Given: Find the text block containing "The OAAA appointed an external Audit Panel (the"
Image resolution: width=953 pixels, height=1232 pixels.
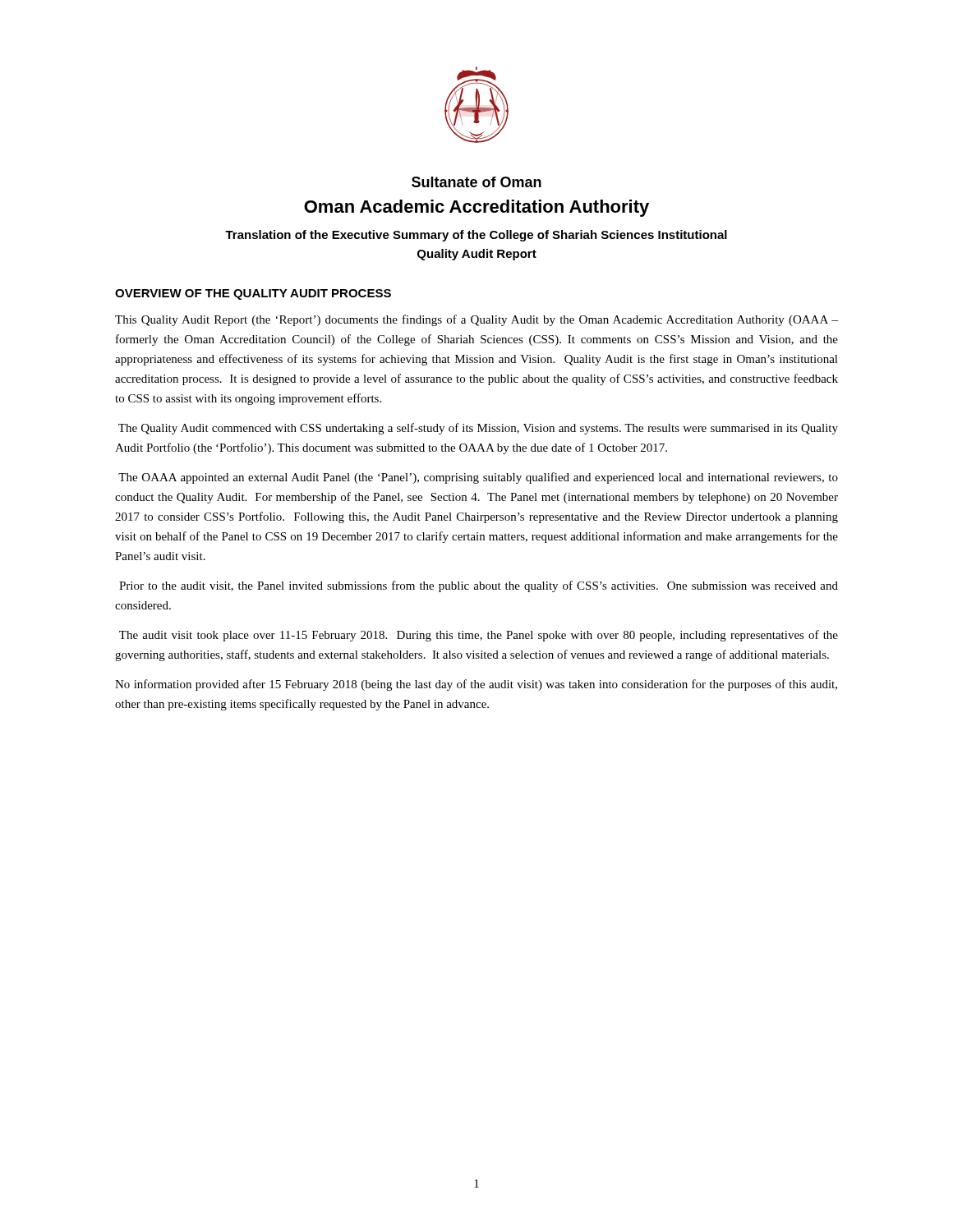Looking at the screenshot, I should tap(476, 517).
